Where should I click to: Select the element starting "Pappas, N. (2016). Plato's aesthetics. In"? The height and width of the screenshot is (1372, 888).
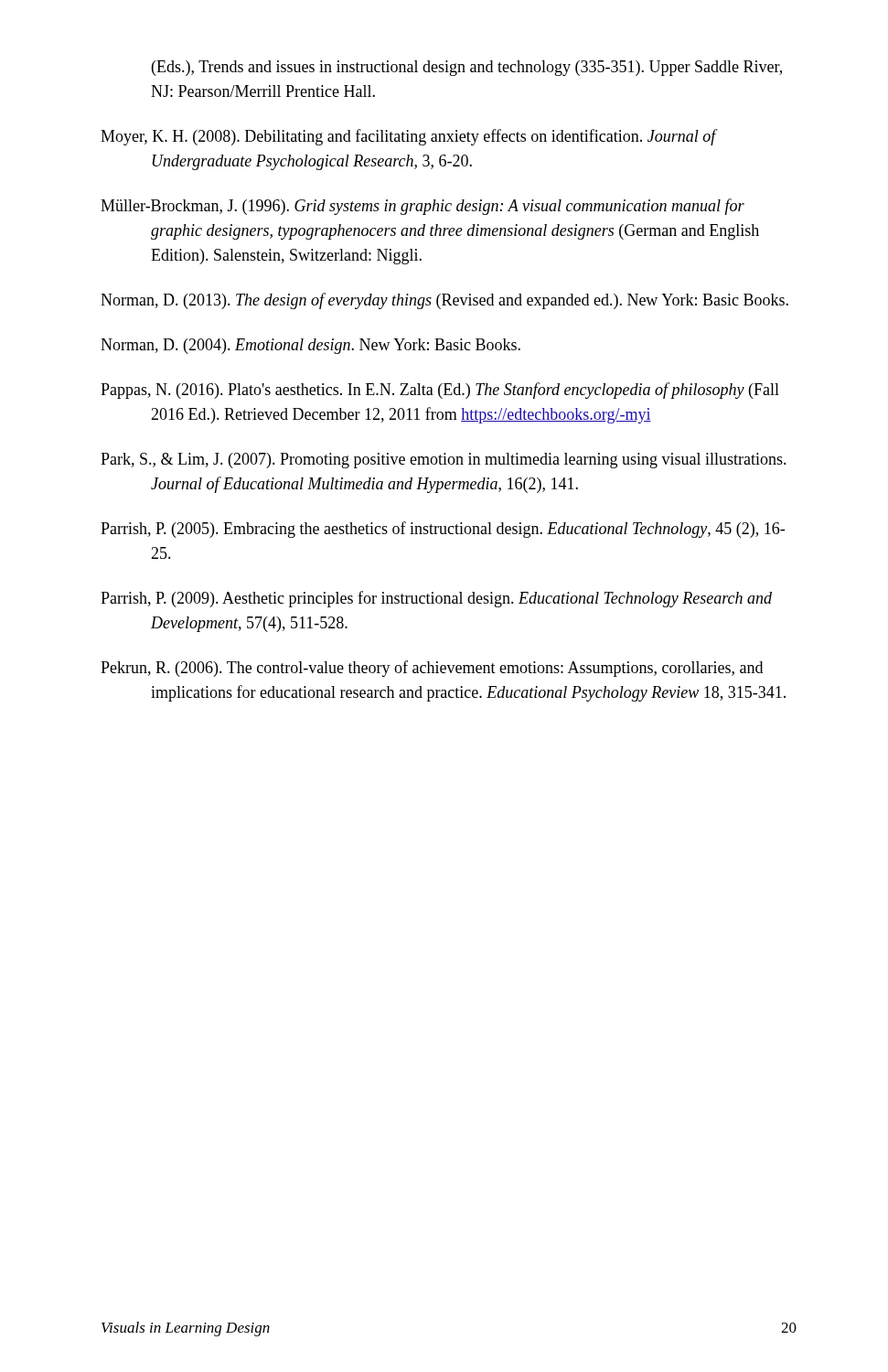pos(440,402)
